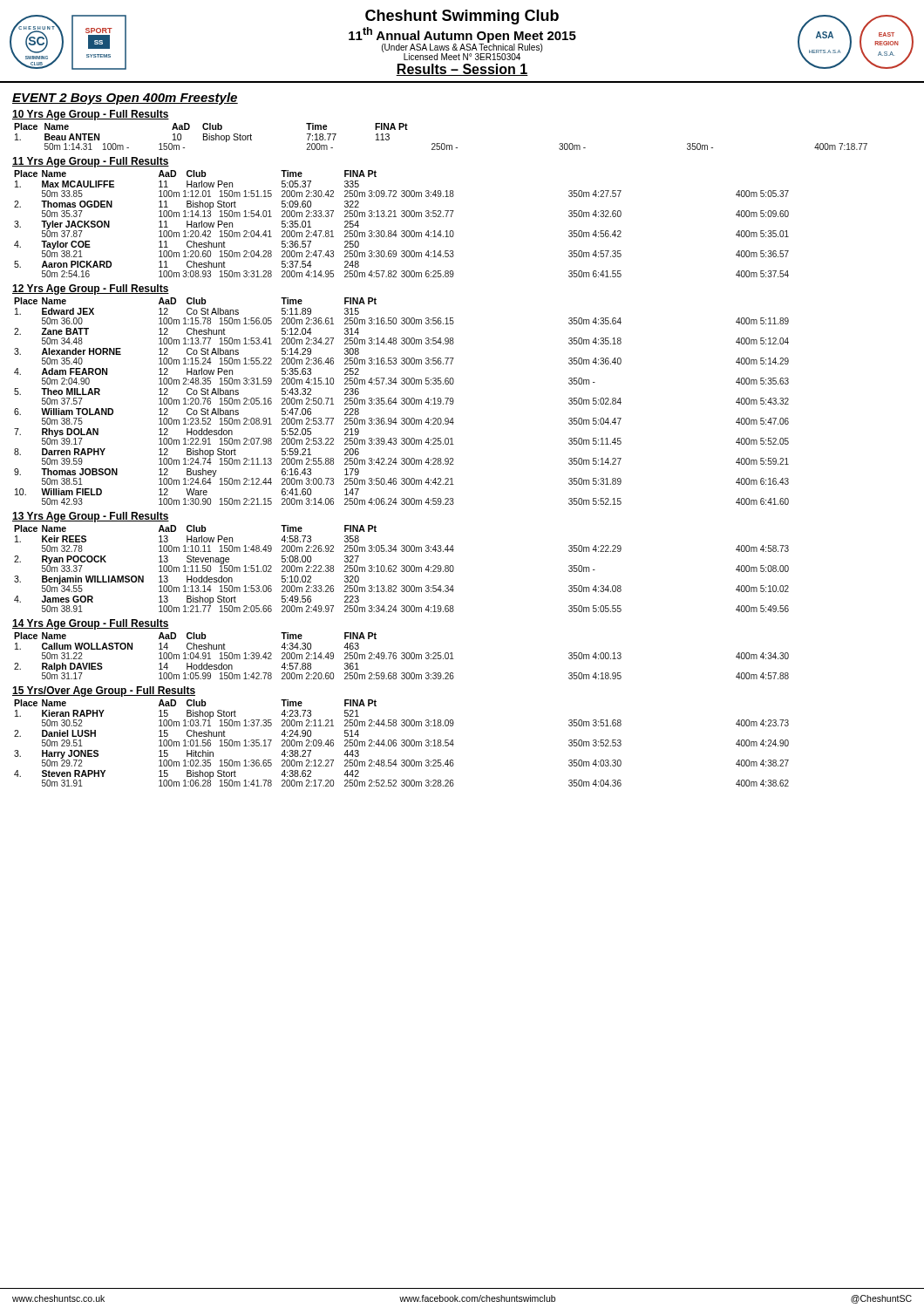Locate the table with the text "350m 4:34.08"

point(462,569)
